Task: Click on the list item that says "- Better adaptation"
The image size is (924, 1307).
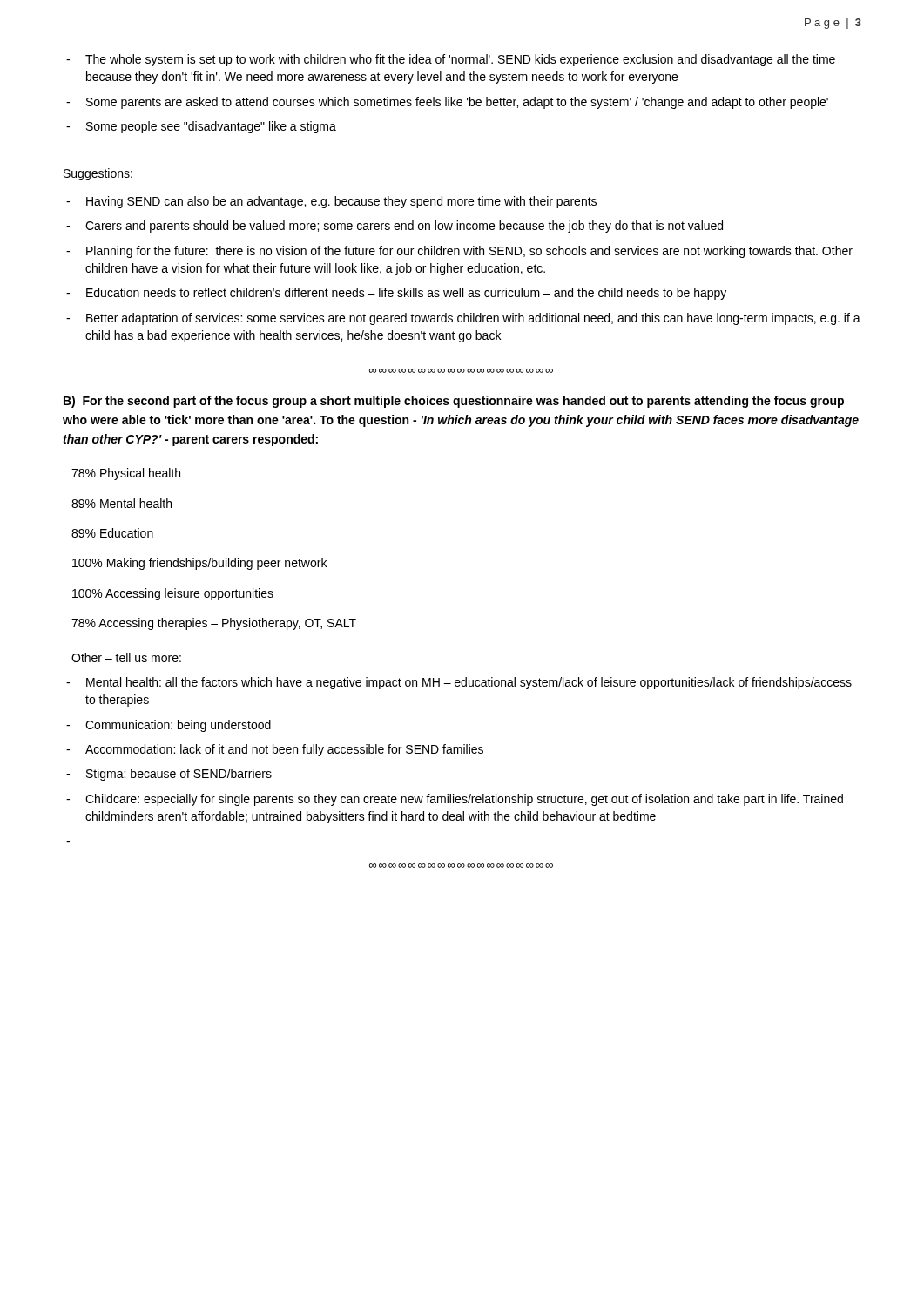Action: (462, 327)
